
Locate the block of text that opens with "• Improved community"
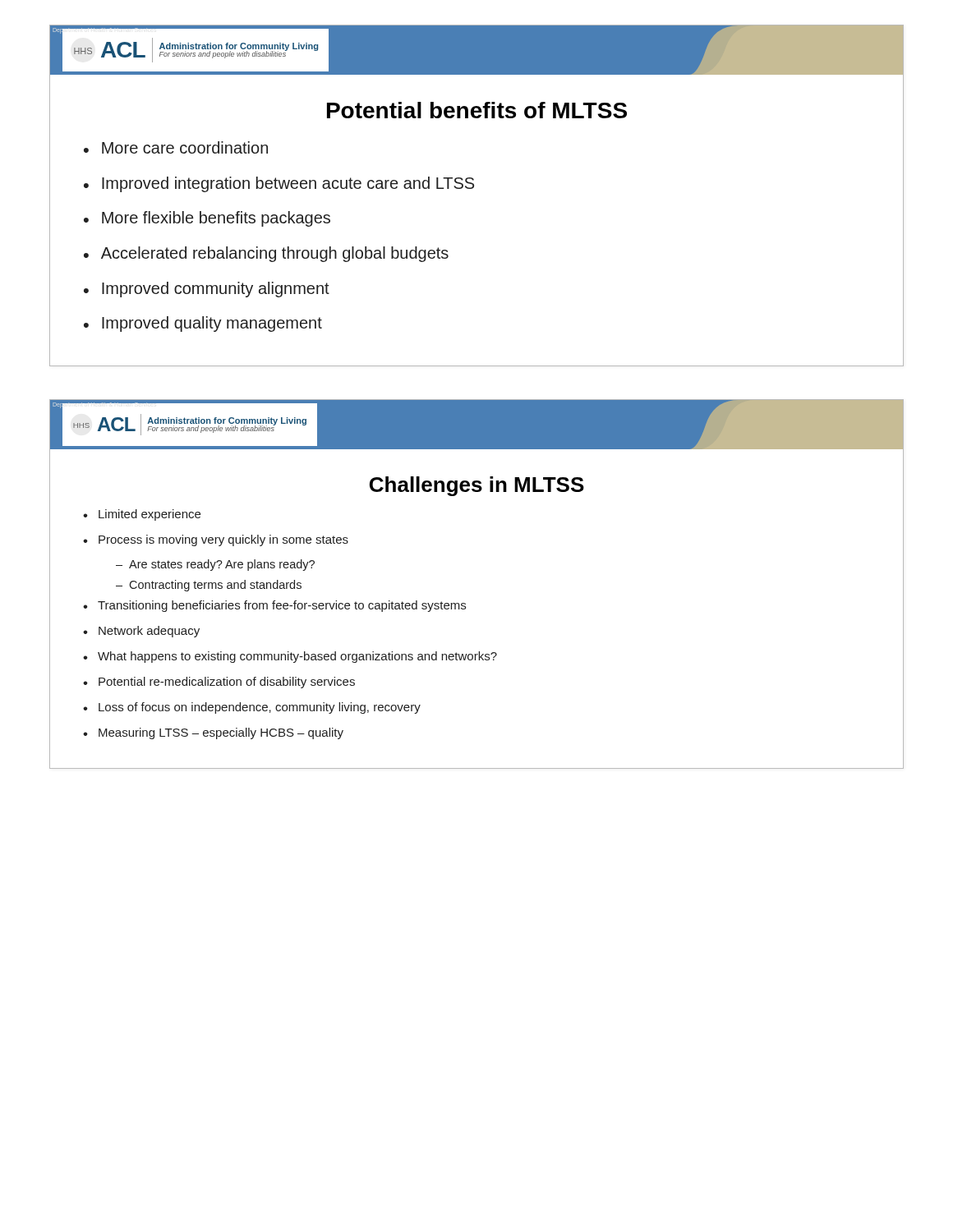coord(206,290)
